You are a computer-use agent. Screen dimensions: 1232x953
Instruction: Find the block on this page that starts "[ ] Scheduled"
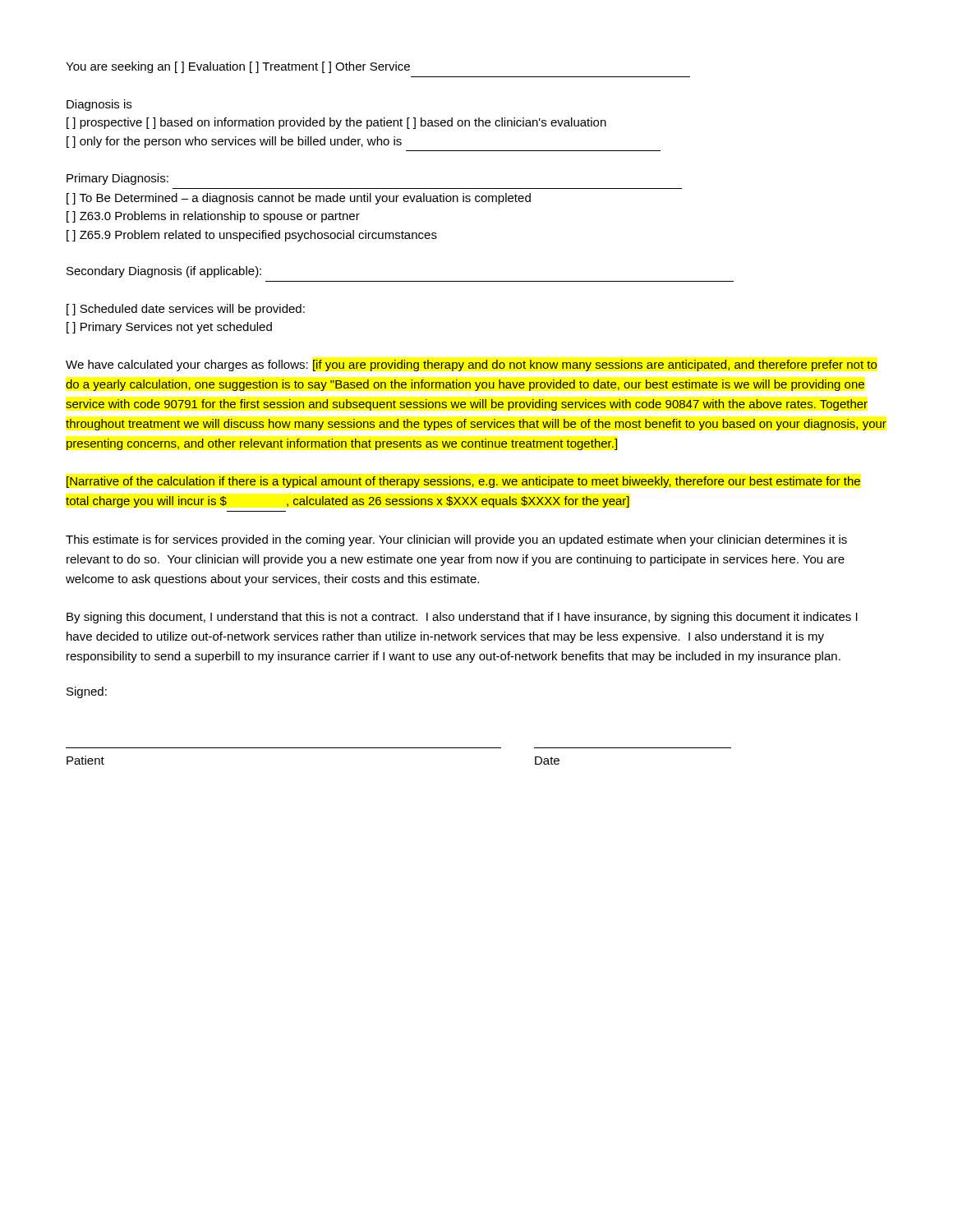[186, 308]
